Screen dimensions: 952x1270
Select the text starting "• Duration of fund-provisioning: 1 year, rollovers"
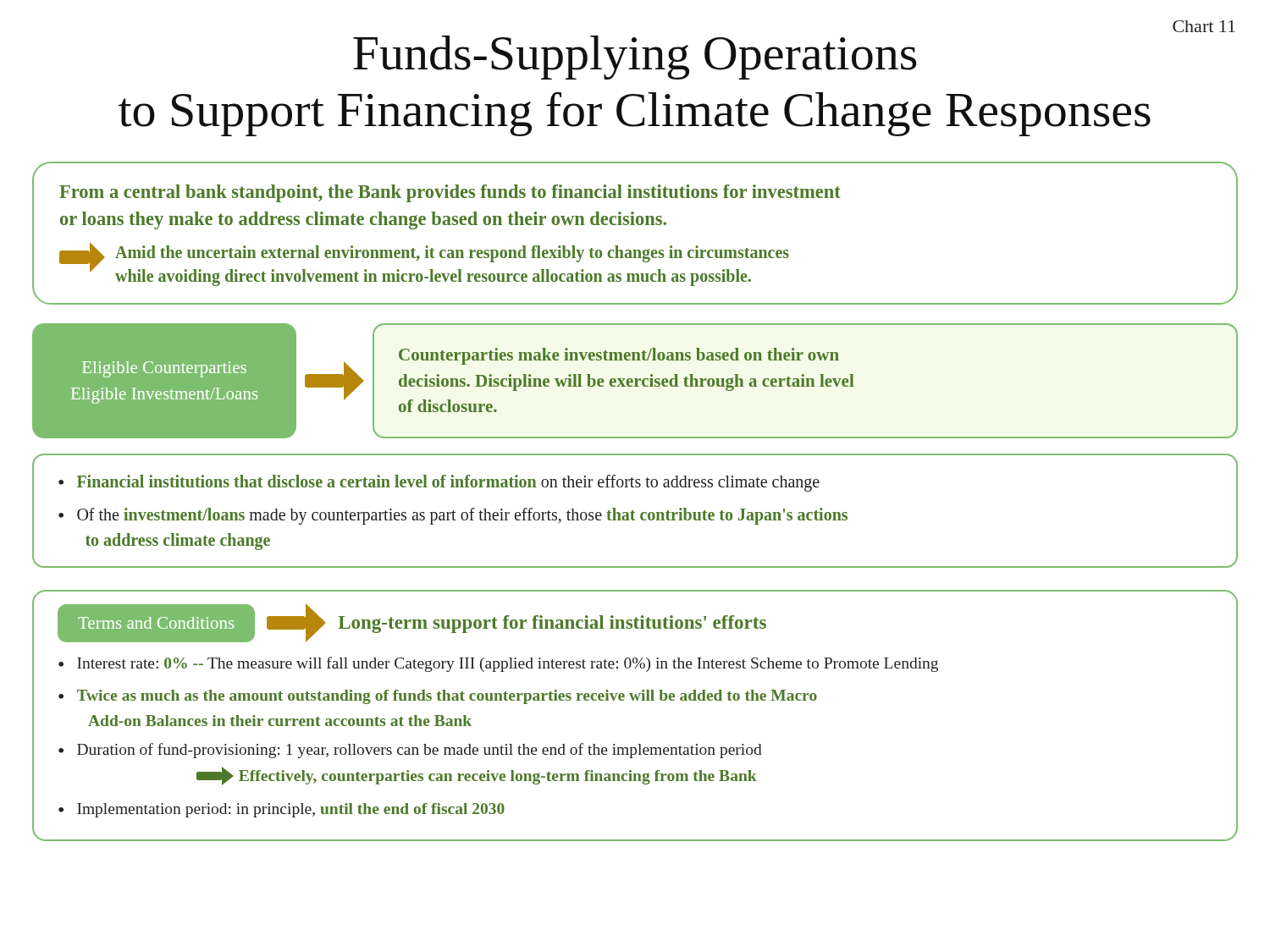coord(410,765)
